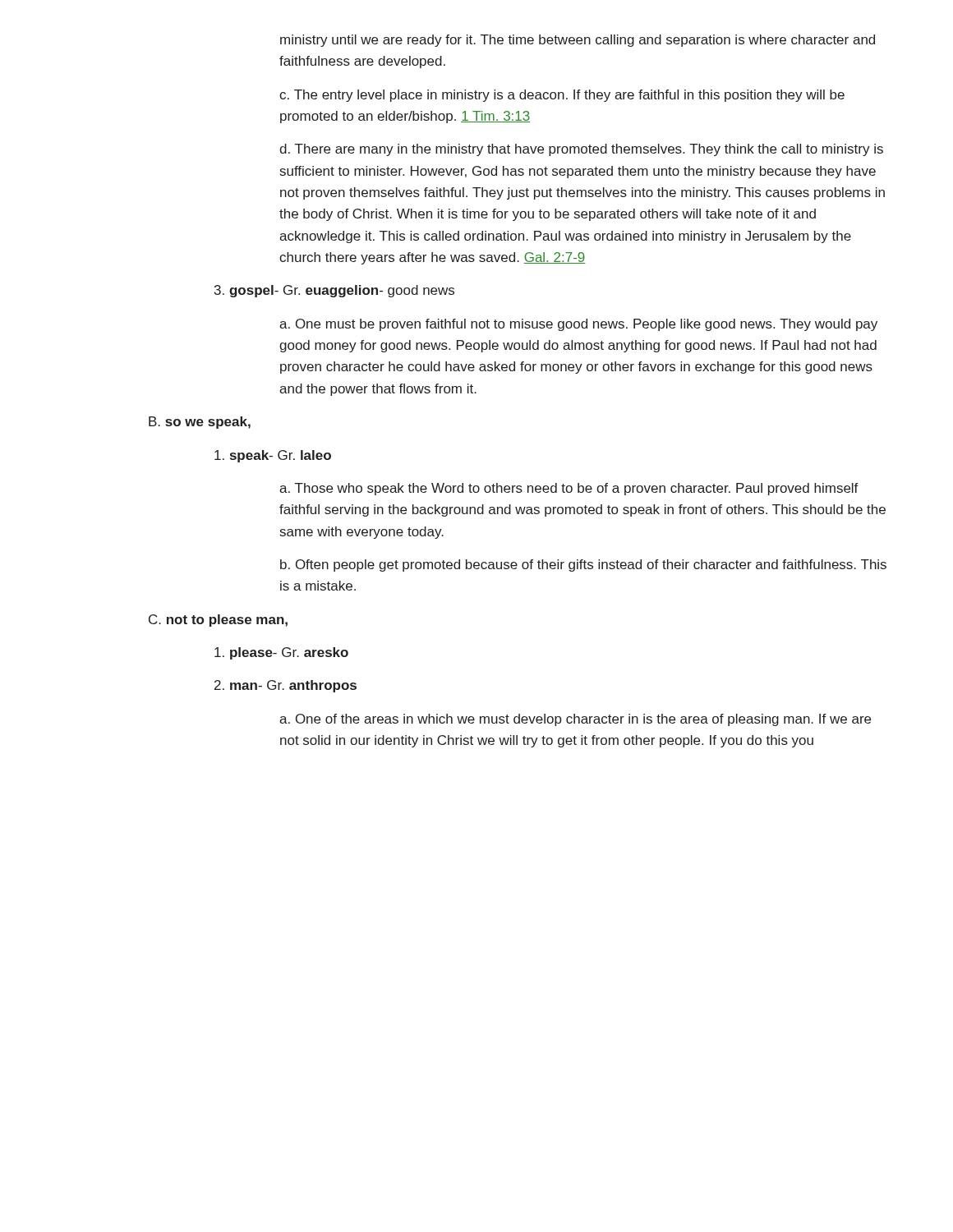Click where it says "please- Gr. aresko"
The image size is (953, 1232).
coord(281,652)
